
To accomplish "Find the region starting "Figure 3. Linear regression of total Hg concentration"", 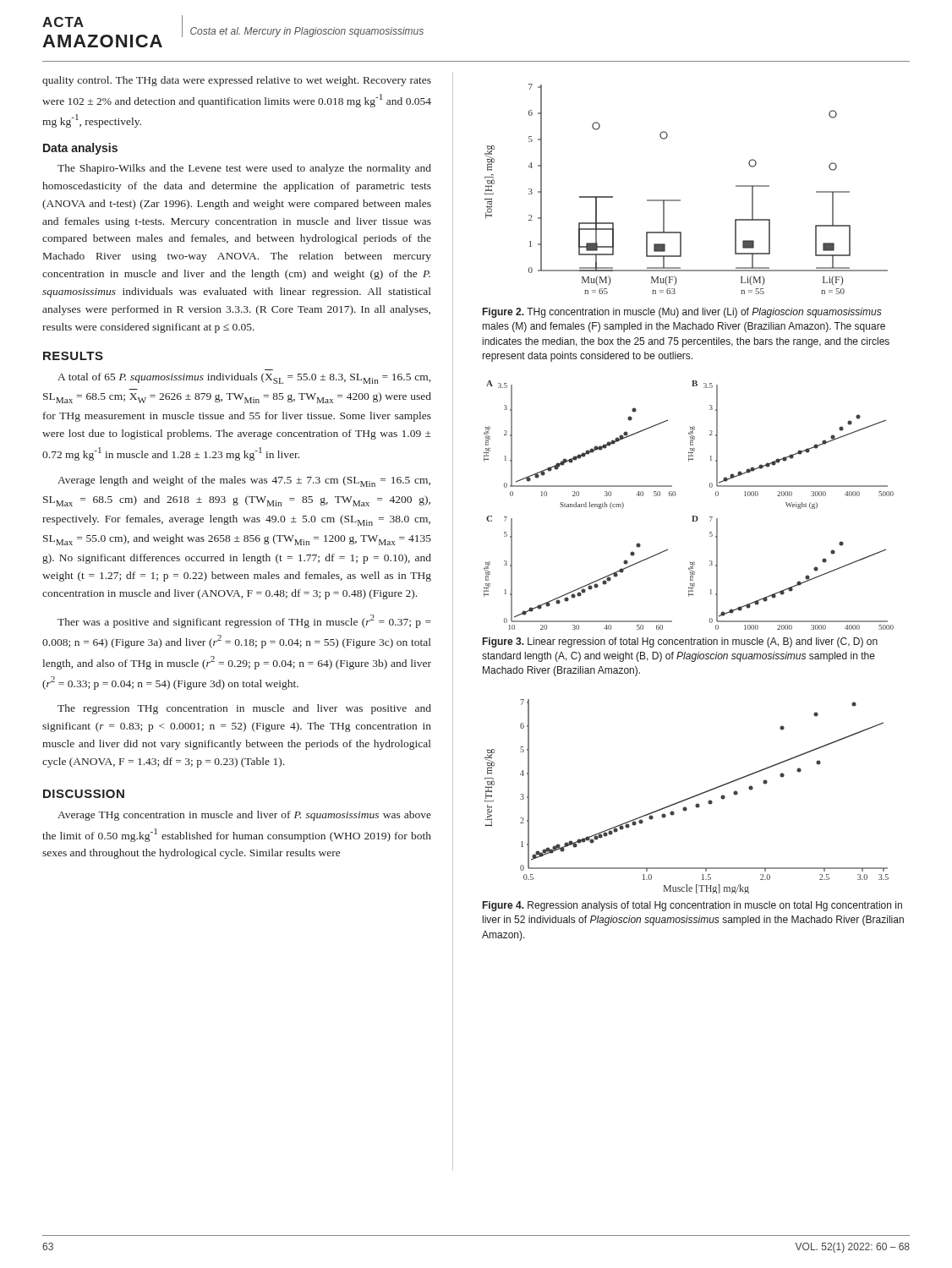I will pyautogui.click(x=680, y=656).
